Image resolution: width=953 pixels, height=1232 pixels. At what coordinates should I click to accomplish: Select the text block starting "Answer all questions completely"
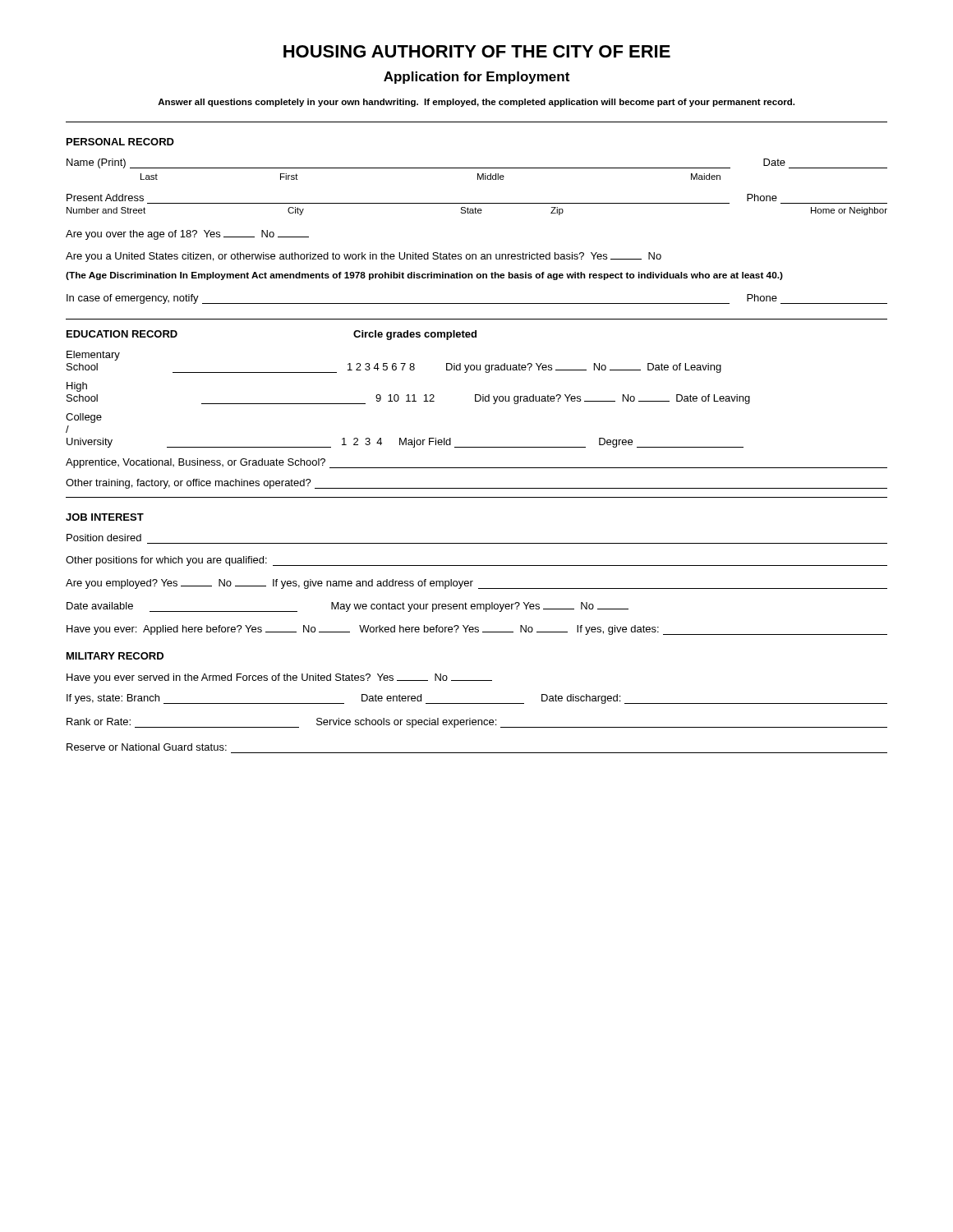pos(476,102)
